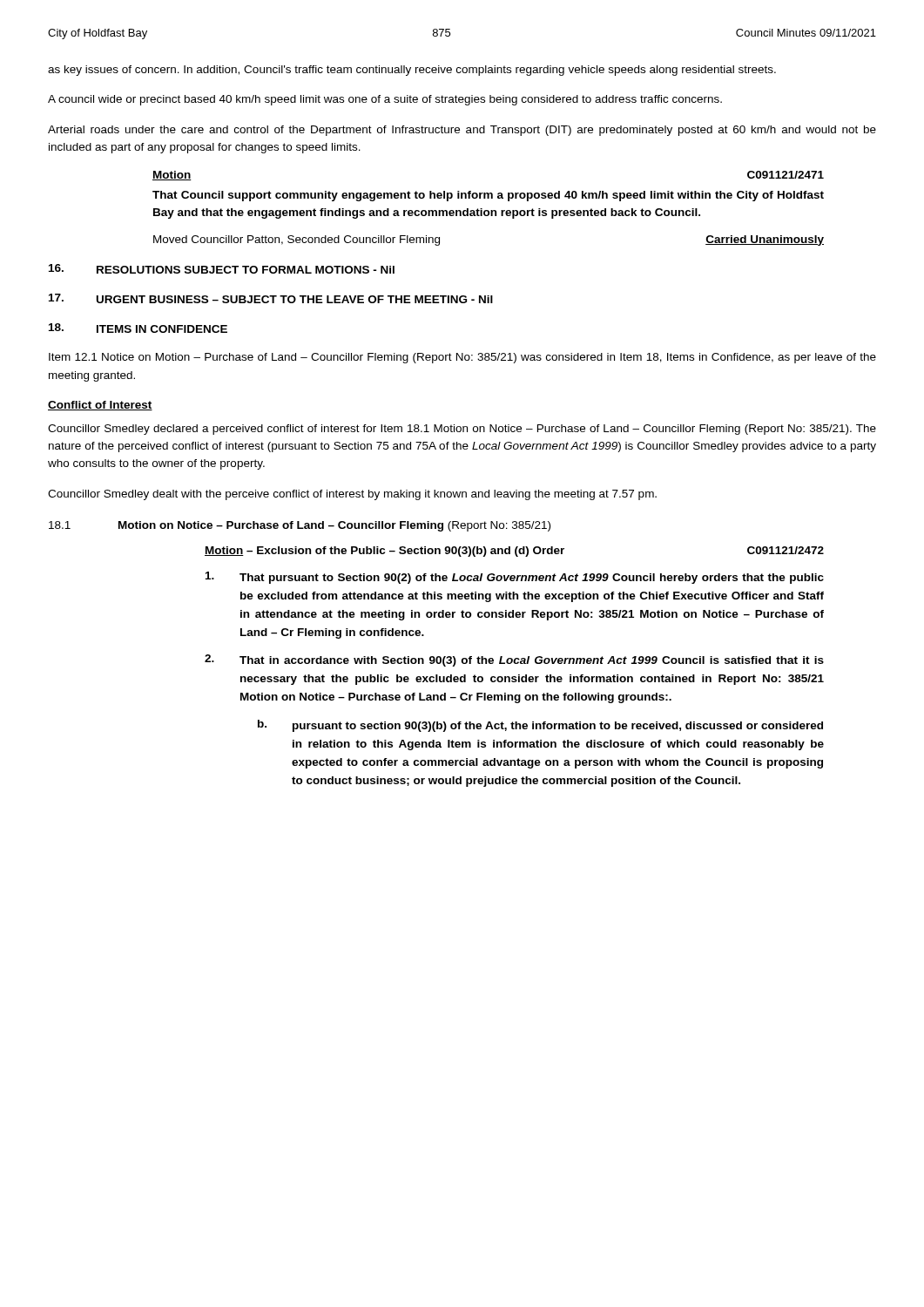
Task: Select the list item containing "2. That in accordance with Section"
Action: 514,680
